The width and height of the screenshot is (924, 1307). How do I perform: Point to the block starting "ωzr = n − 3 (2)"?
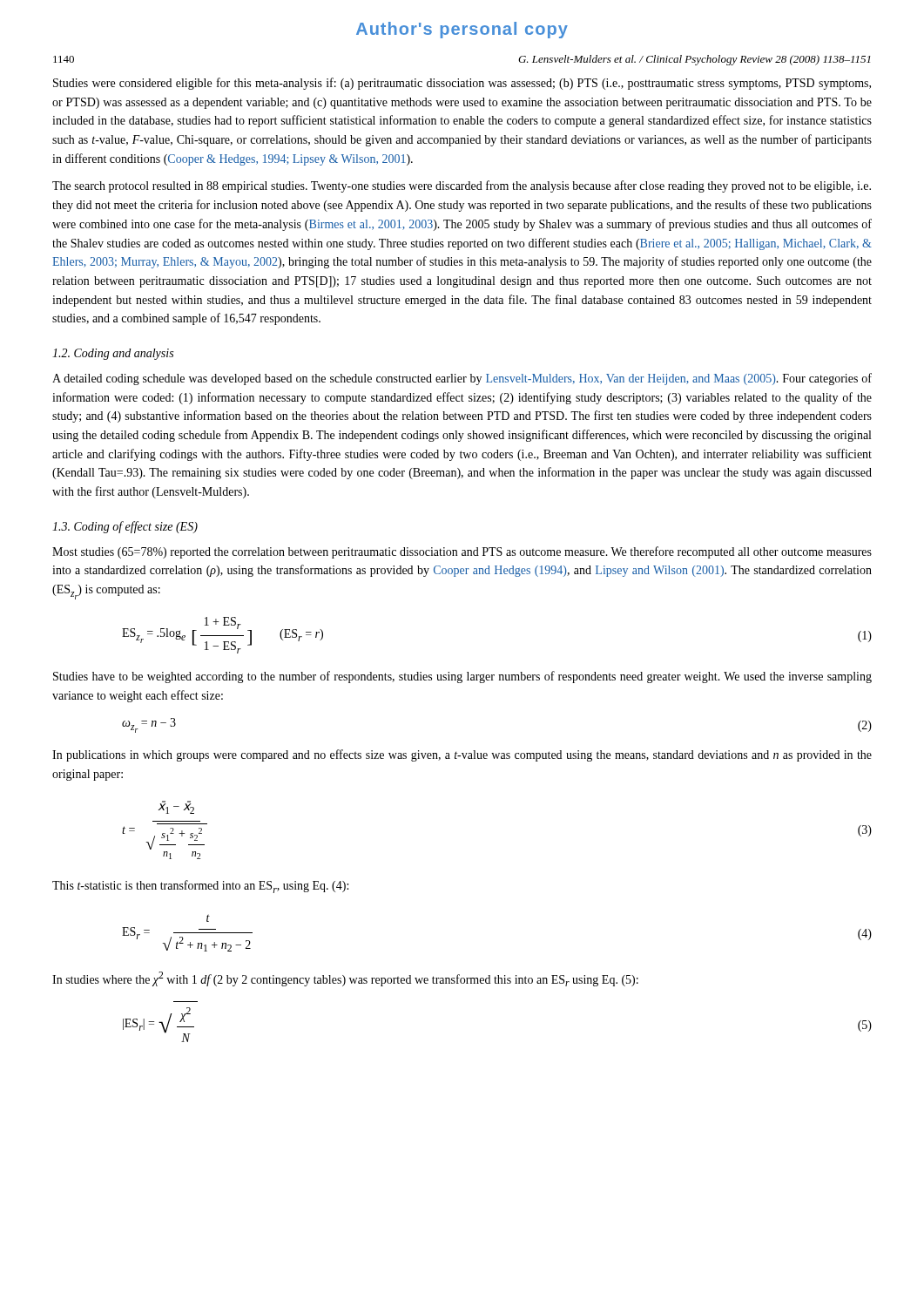tap(155, 725)
